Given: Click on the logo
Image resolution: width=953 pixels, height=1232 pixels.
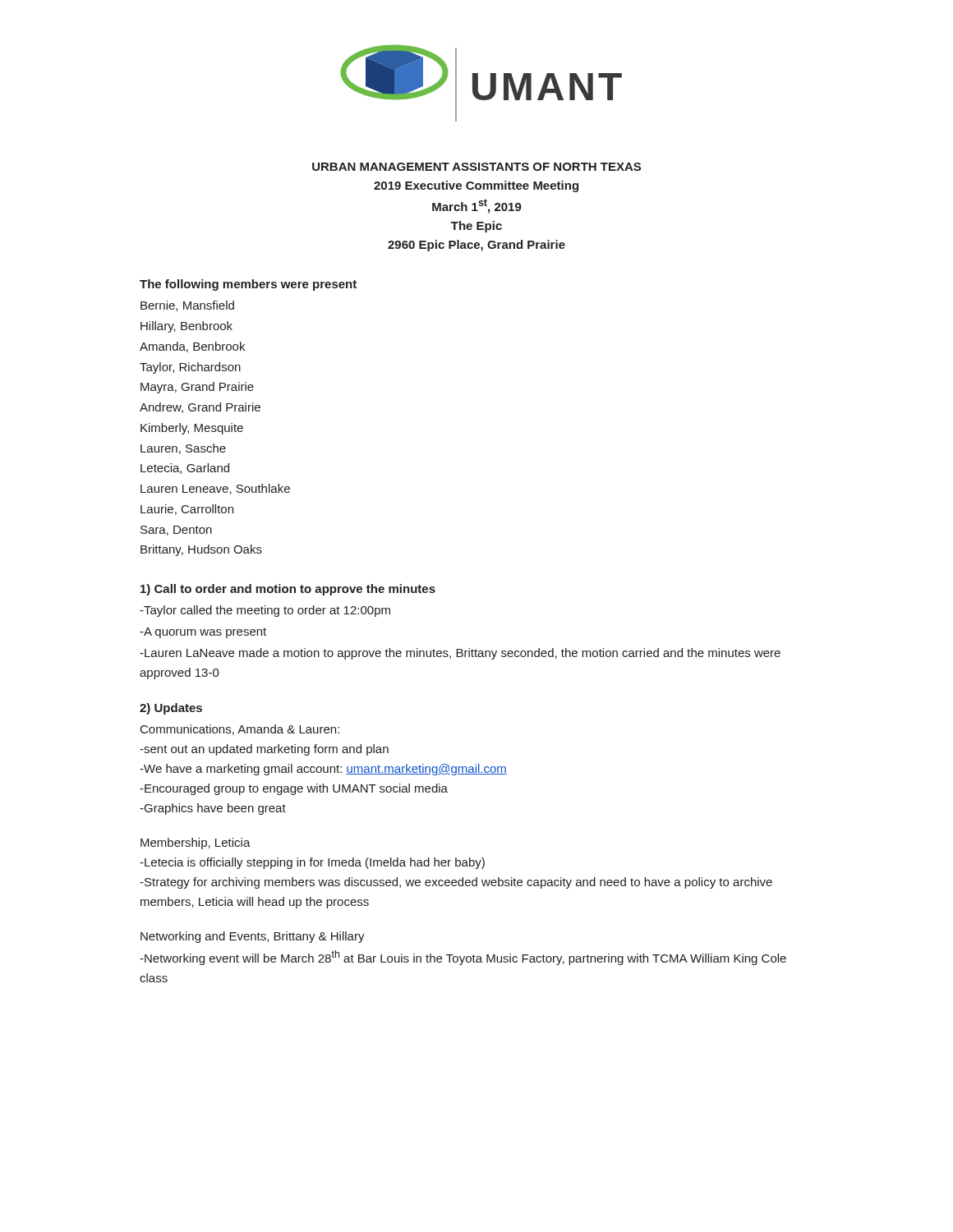Looking at the screenshot, I should [x=476, y=87].
